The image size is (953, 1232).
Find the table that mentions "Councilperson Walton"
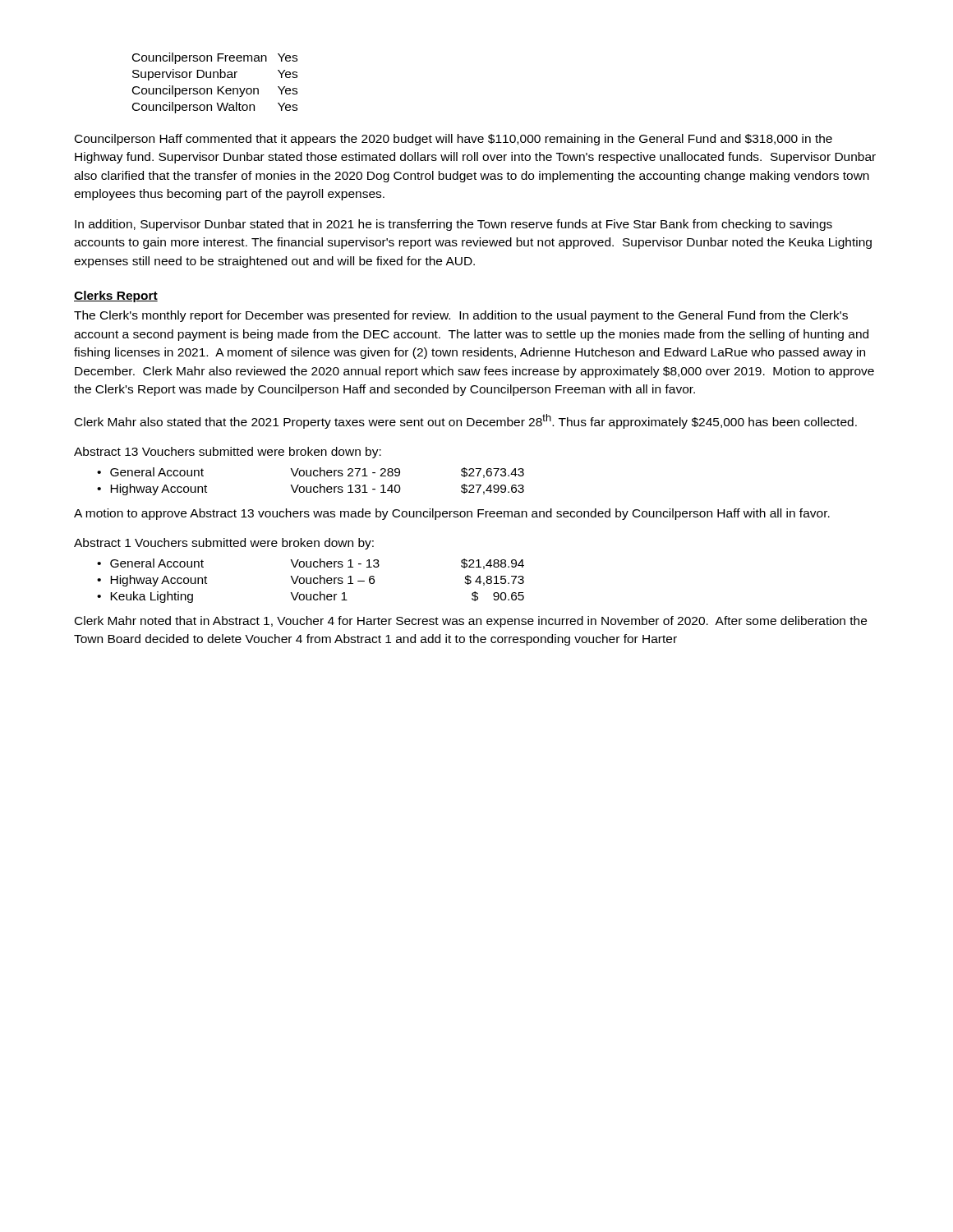pos(476,82)
